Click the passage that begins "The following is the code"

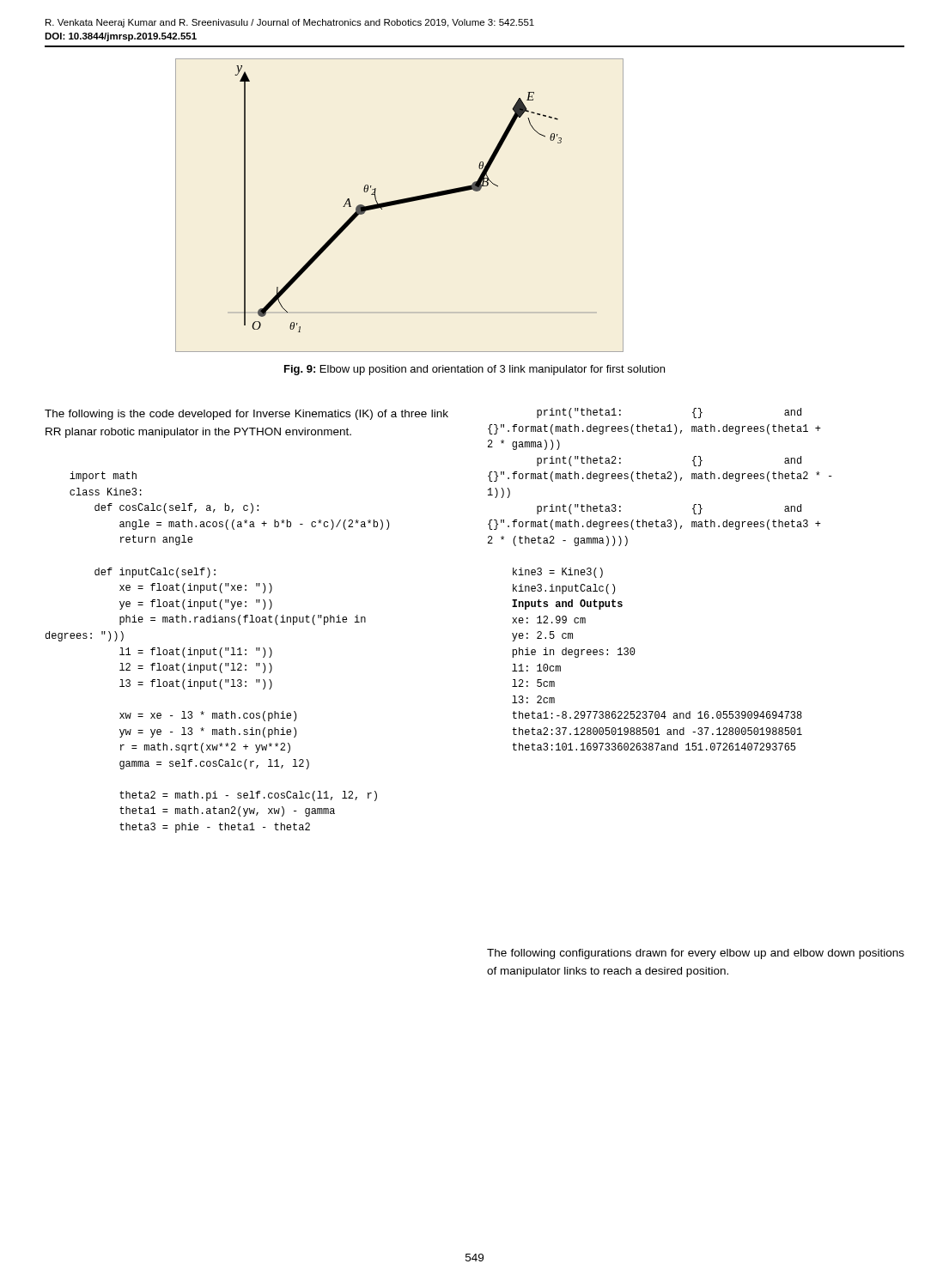coord(247,422)
